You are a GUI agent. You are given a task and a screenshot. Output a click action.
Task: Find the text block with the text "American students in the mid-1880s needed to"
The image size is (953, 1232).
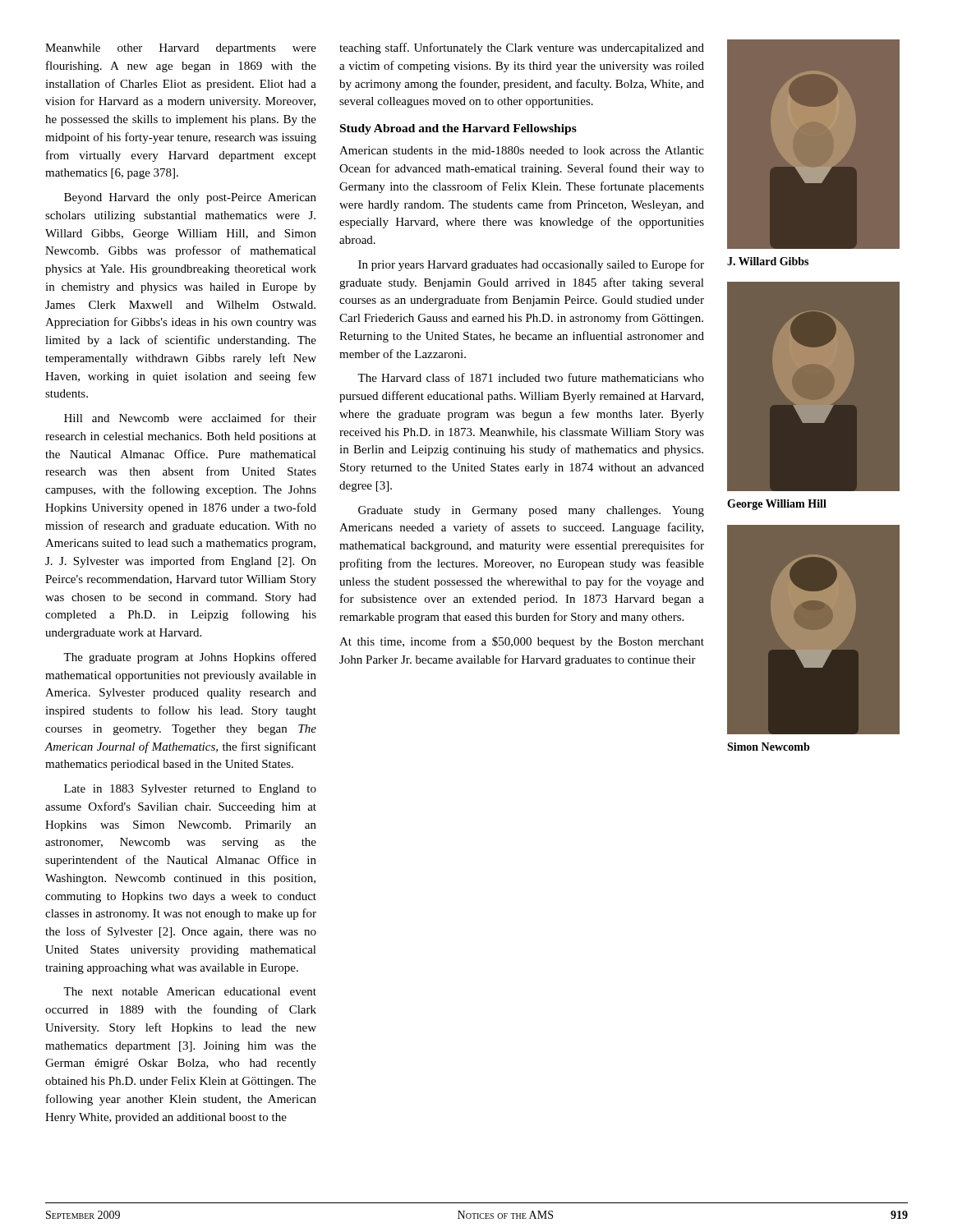click(x=522, y=385)
